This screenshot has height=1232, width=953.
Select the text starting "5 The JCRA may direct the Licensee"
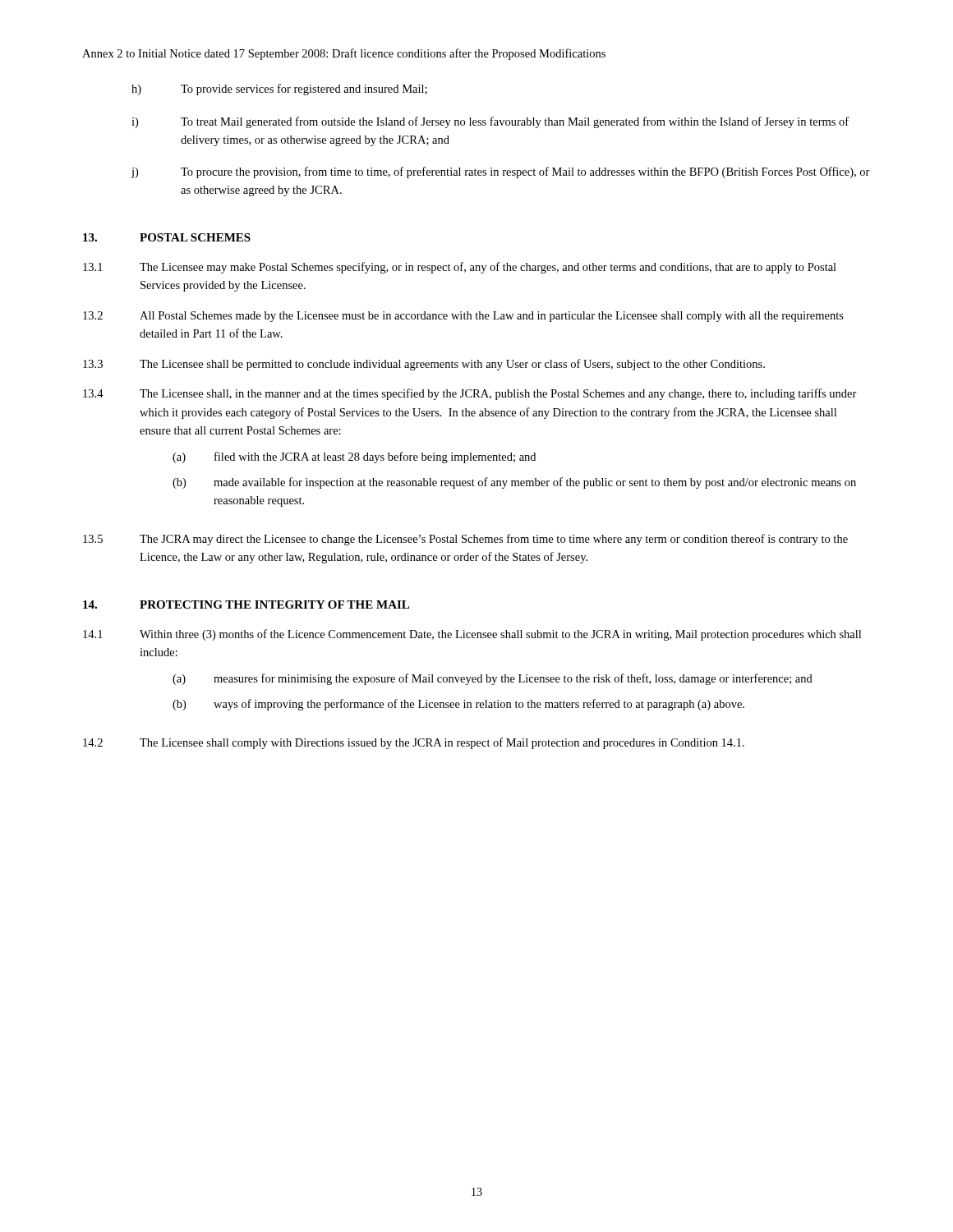point(476,548)
